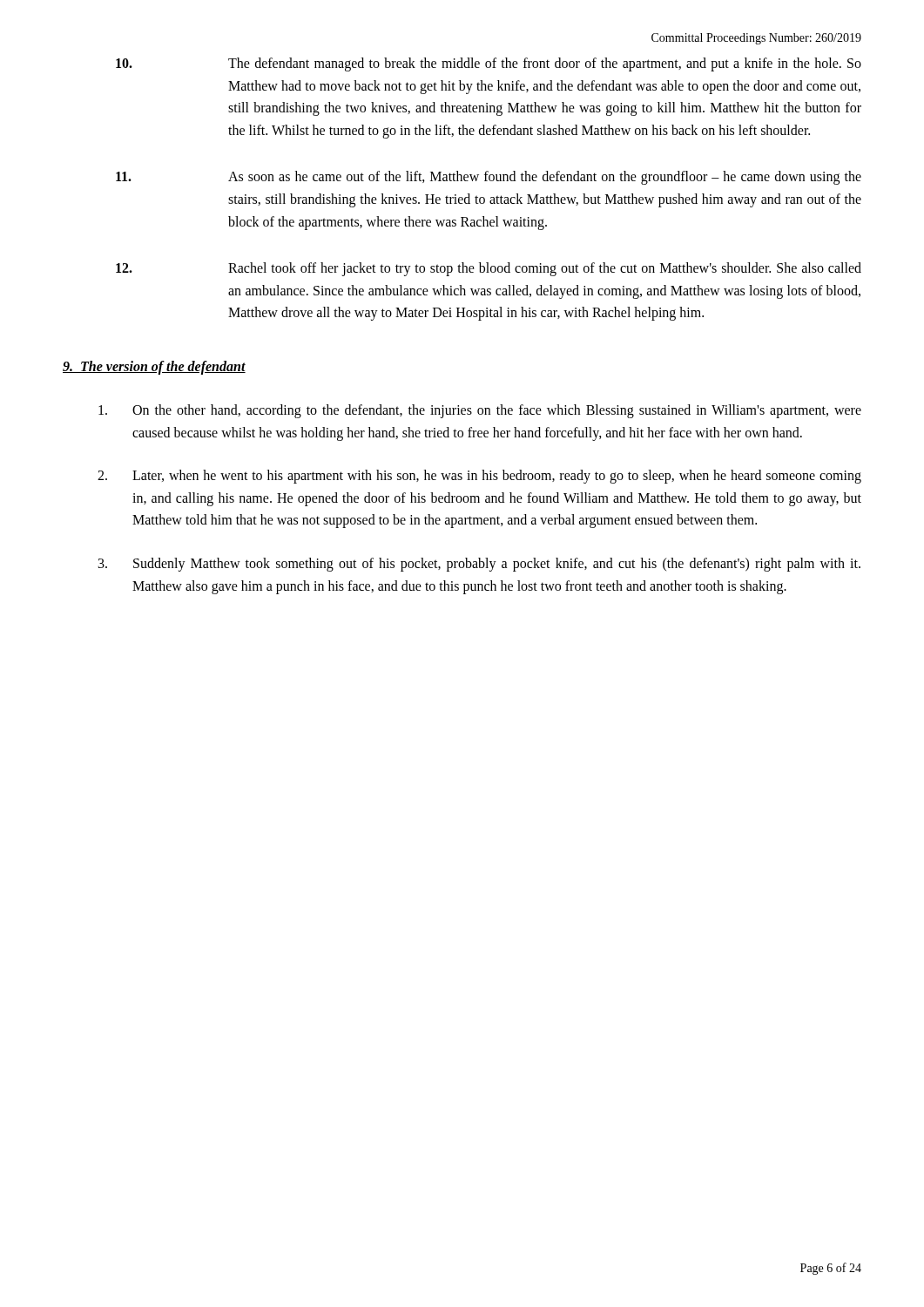Point to the block beginning "2. Later, when he went"
This screenshot has height=1307, width=924.
pyautogui.click(x=479, y=498)
